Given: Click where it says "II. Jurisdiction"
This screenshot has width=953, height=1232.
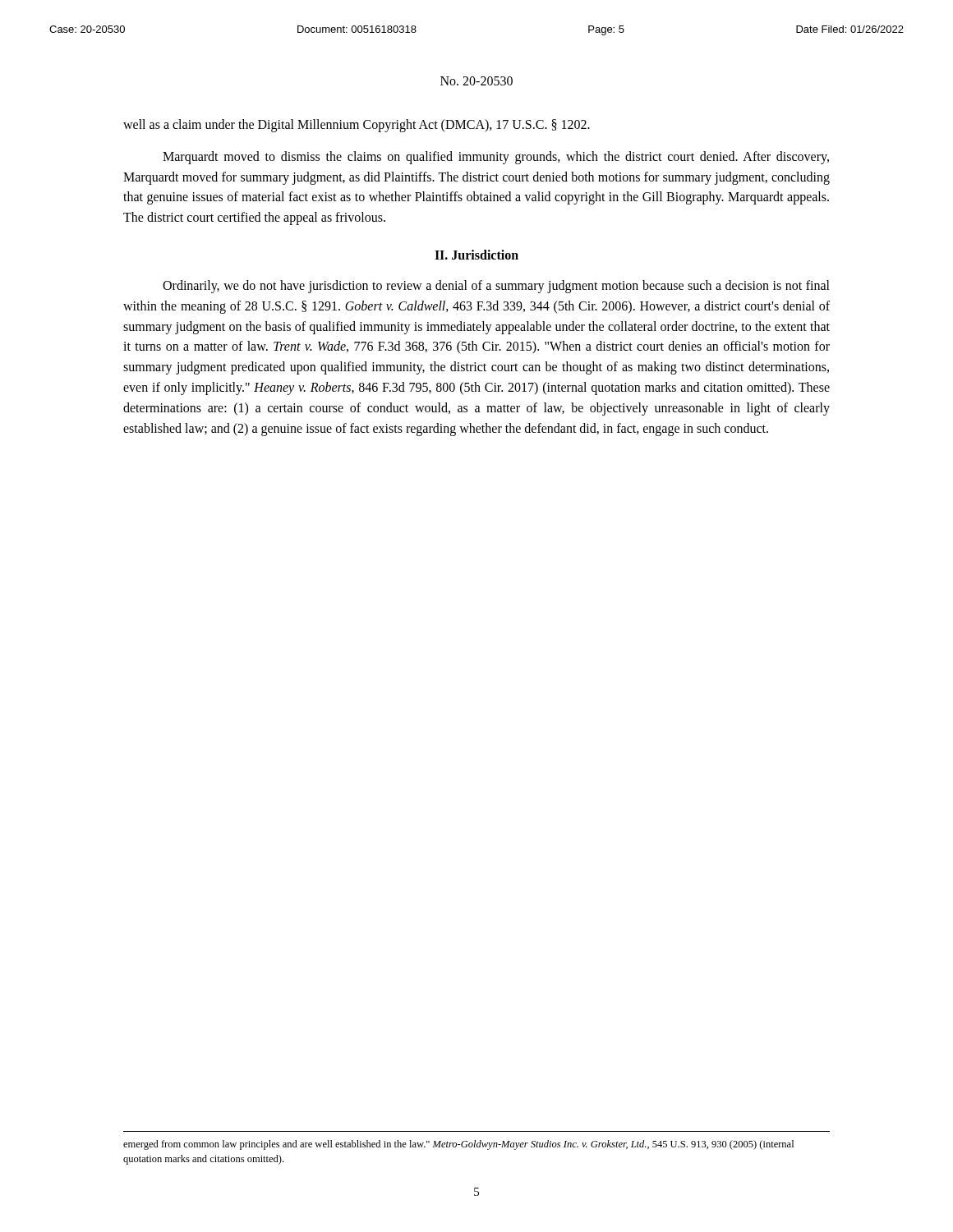Looking at the screenshot, I should 476,255.
